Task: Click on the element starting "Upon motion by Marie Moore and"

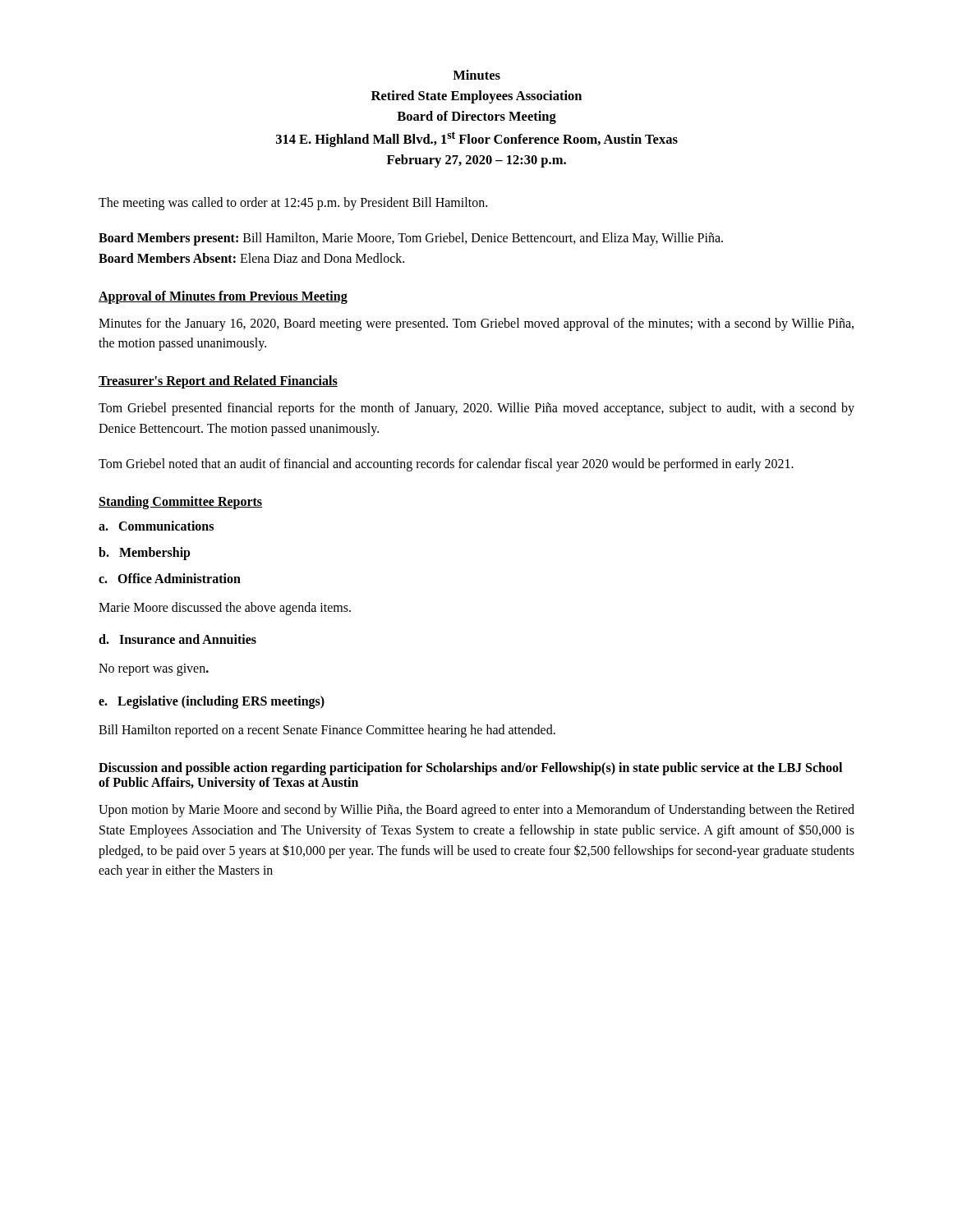Action: (x=476, y=840)
